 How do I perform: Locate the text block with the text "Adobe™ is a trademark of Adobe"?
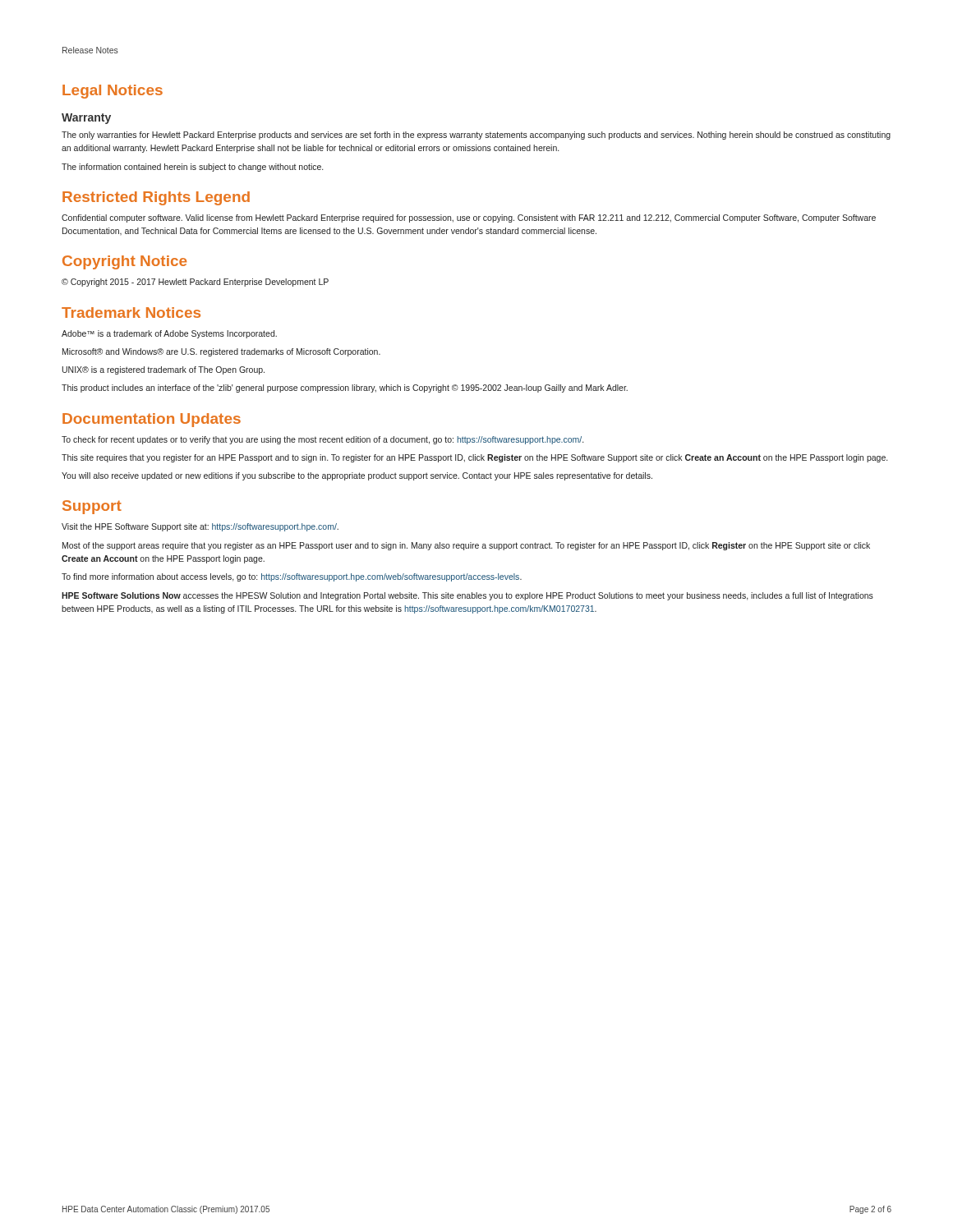pos(169,334)
